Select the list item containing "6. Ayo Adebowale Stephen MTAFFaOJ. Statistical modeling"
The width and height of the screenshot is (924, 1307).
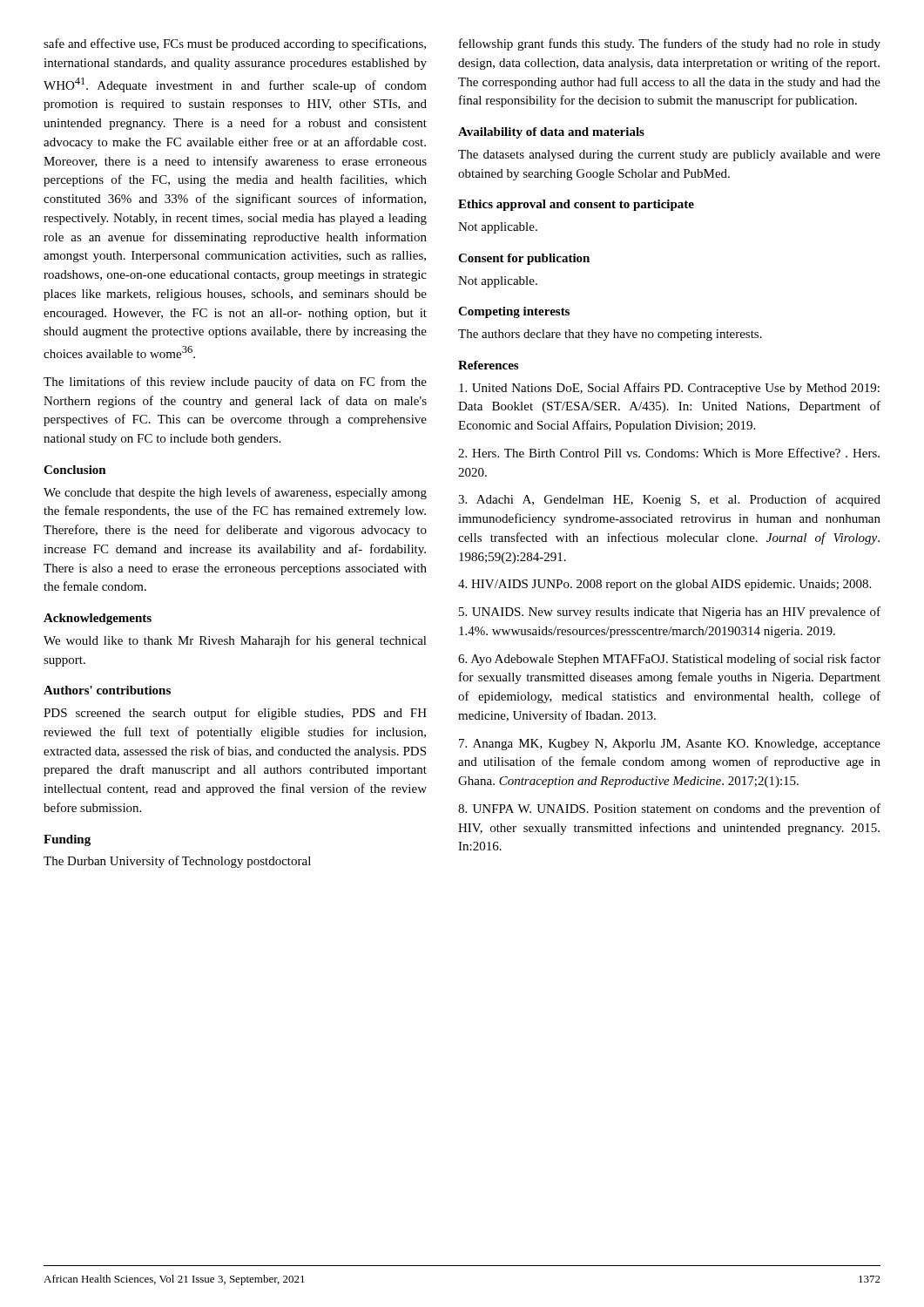[x=669, y=687]
